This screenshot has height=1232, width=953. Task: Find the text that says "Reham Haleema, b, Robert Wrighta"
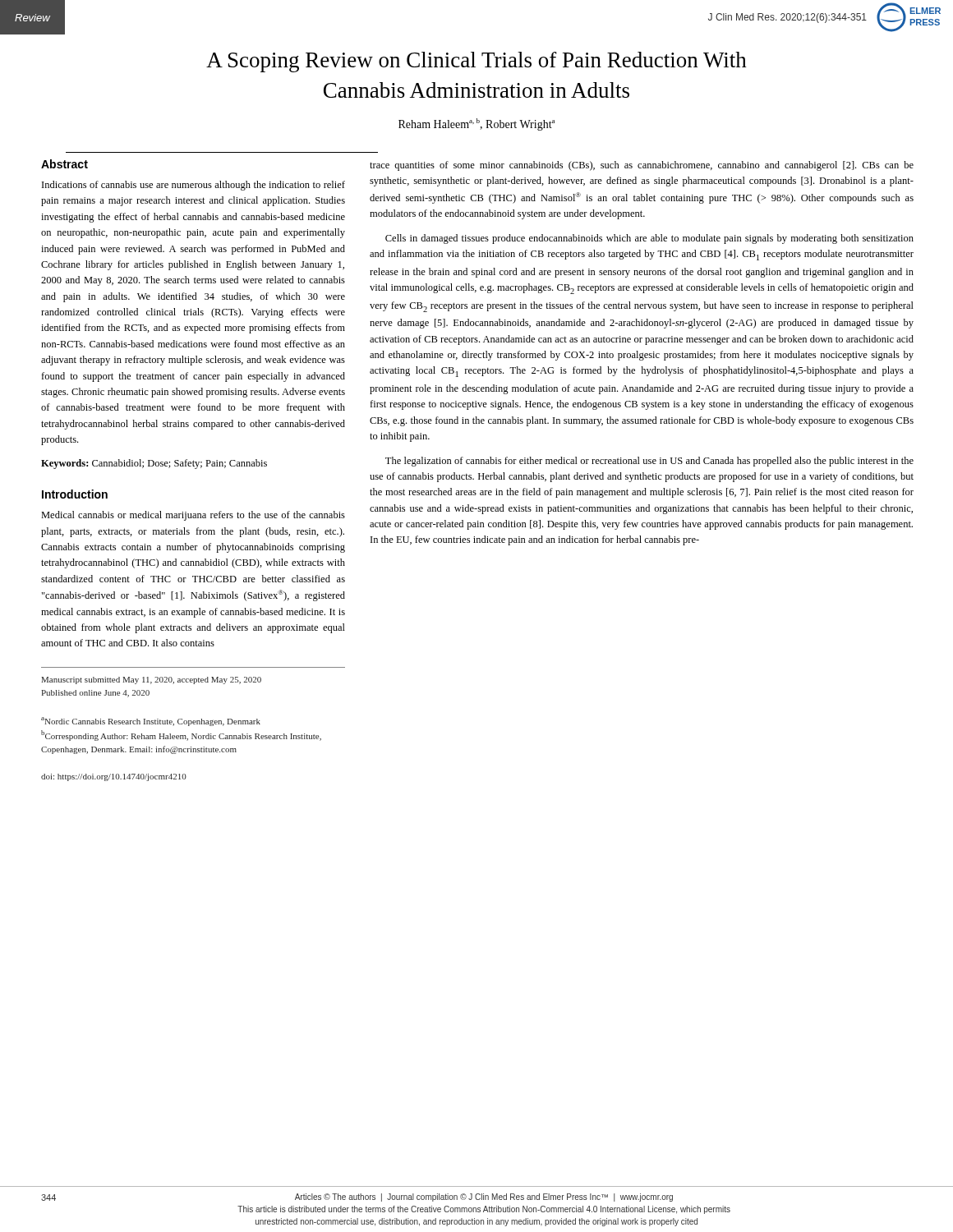(x=476, y=124)
